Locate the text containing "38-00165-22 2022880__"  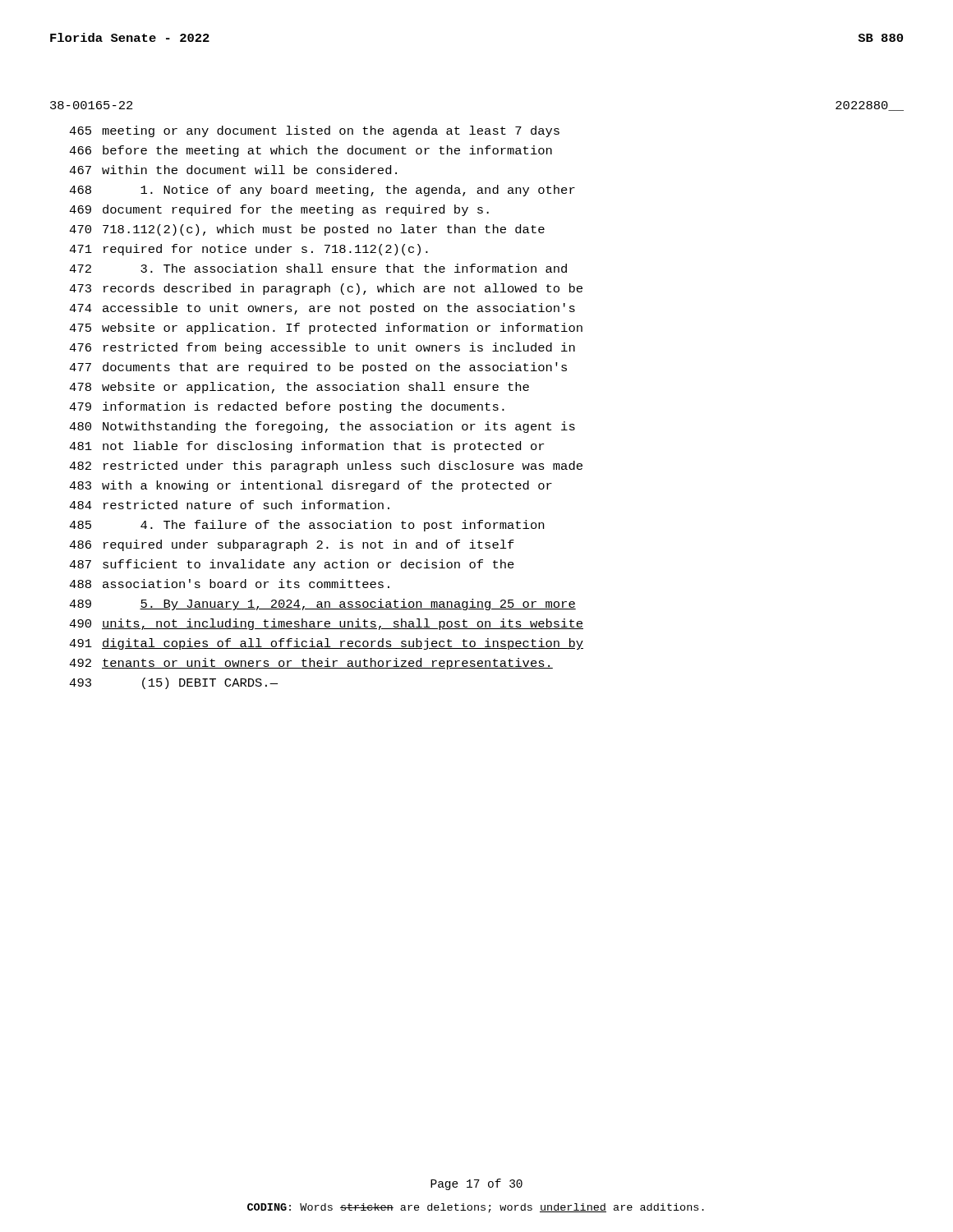tap(92, 106)
